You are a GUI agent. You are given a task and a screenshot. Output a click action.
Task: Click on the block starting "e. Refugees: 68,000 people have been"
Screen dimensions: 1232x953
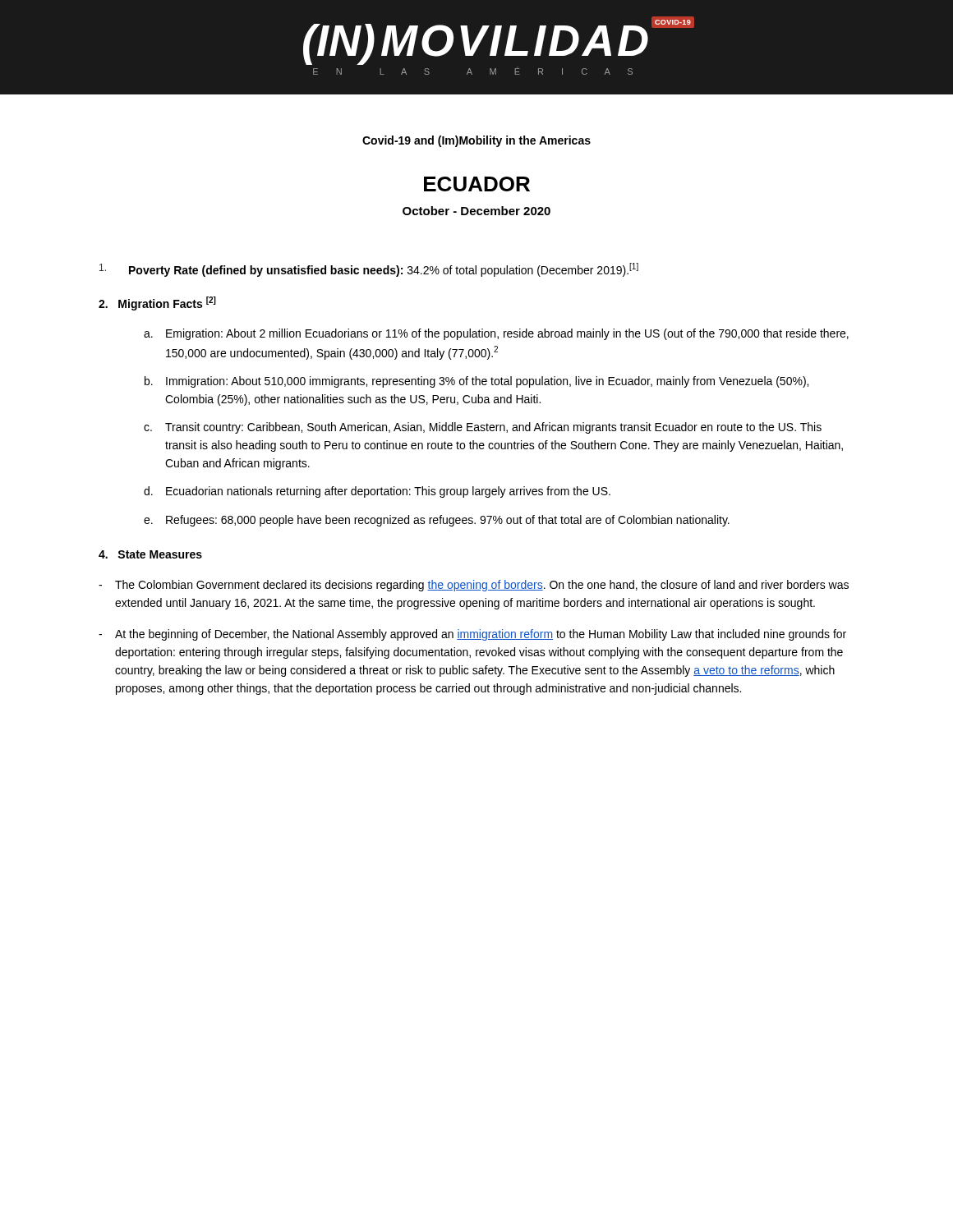[437, 521]
